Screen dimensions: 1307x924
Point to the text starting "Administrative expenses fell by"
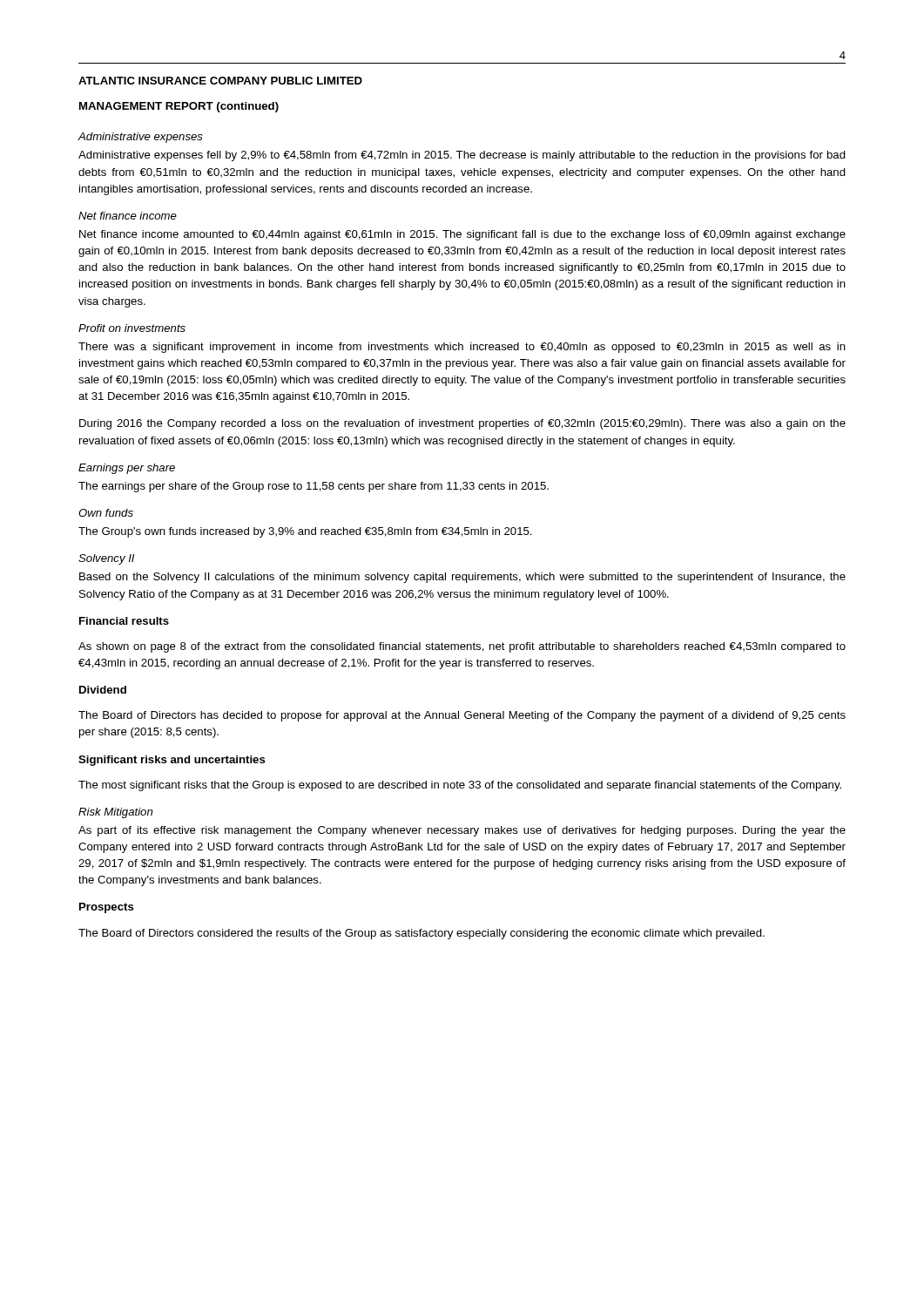point(462,172)
